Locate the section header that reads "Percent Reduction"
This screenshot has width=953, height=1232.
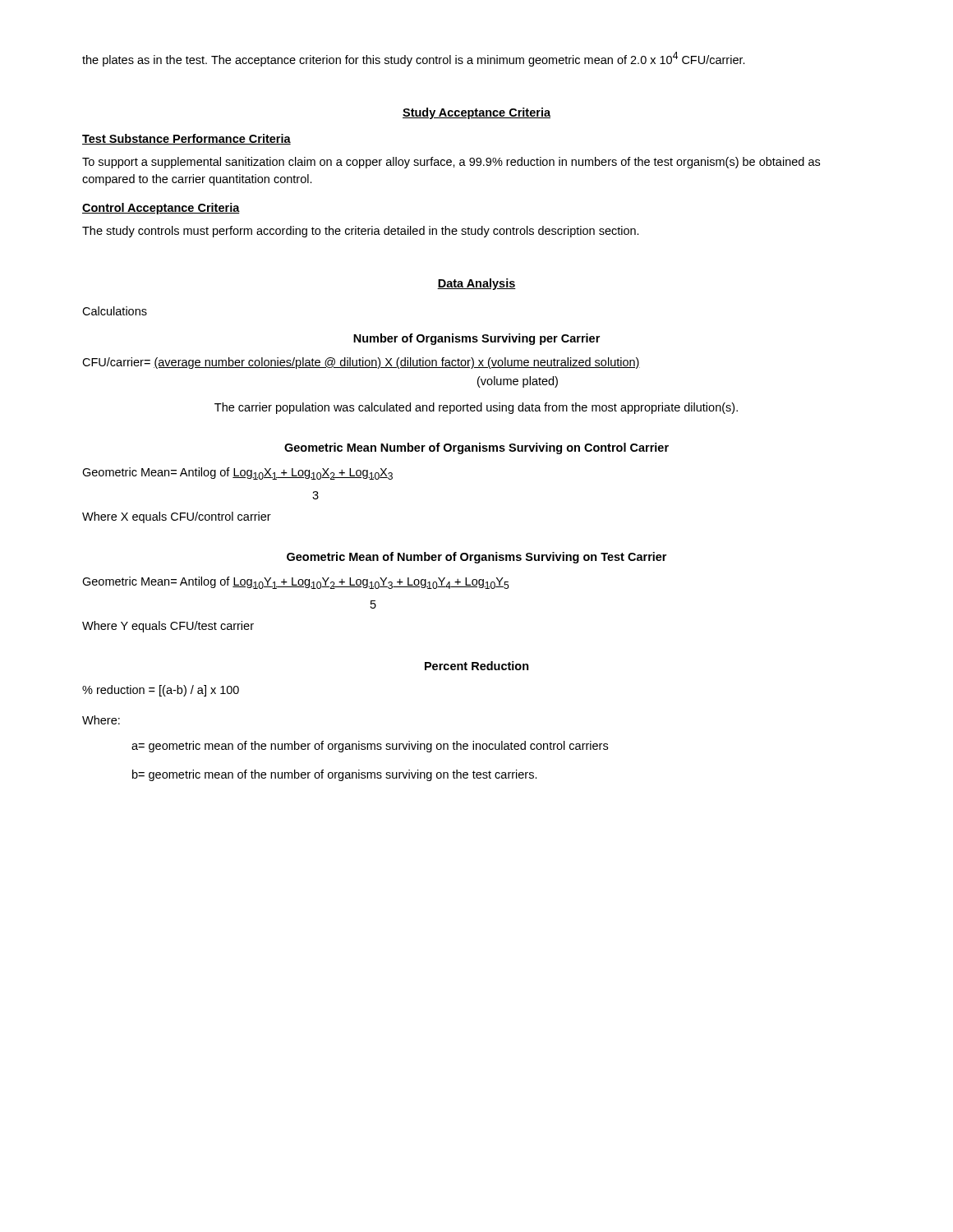click(476, 666)
